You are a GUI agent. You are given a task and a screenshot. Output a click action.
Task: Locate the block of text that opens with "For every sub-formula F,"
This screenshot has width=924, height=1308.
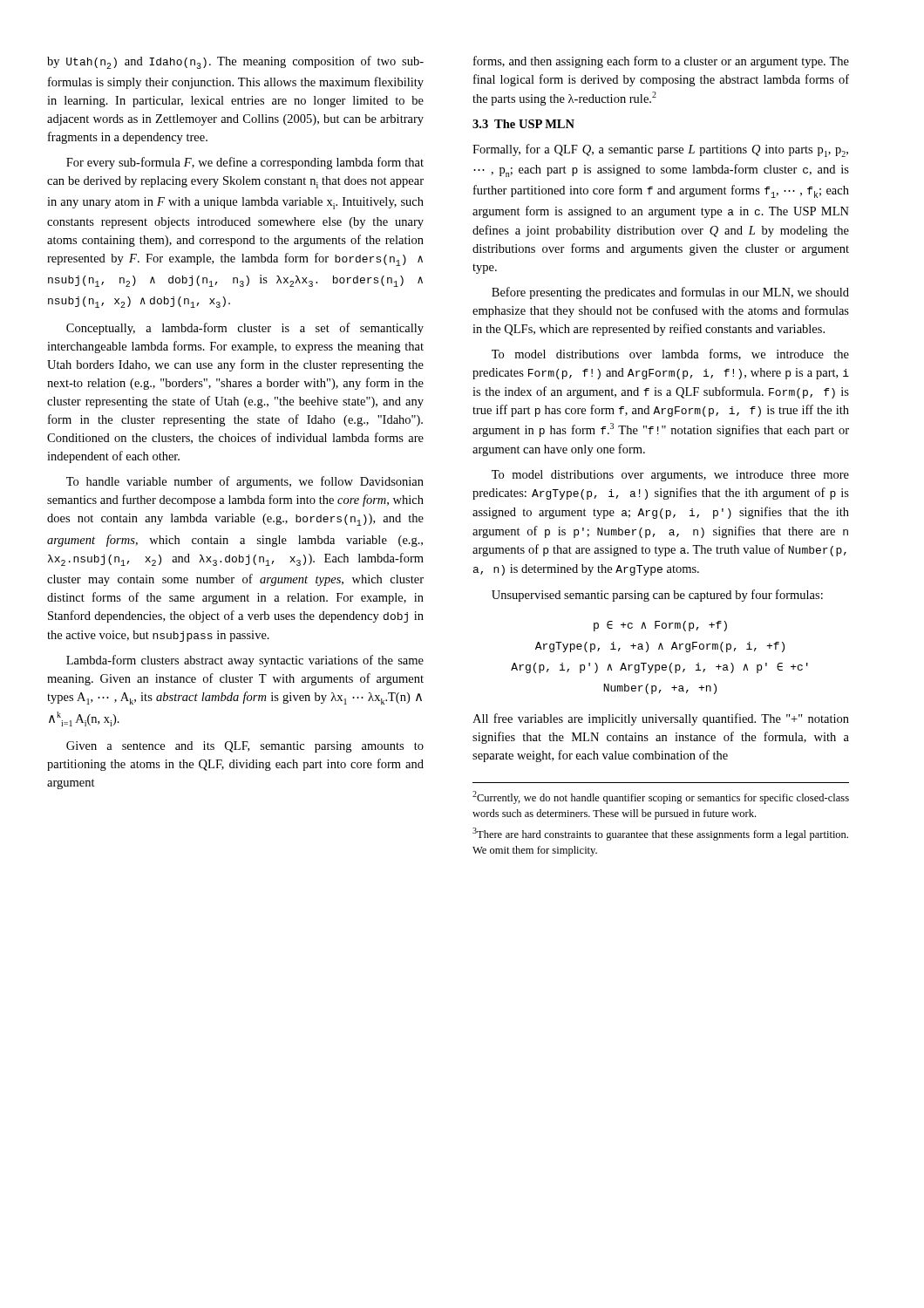click(x=235, y=233)
